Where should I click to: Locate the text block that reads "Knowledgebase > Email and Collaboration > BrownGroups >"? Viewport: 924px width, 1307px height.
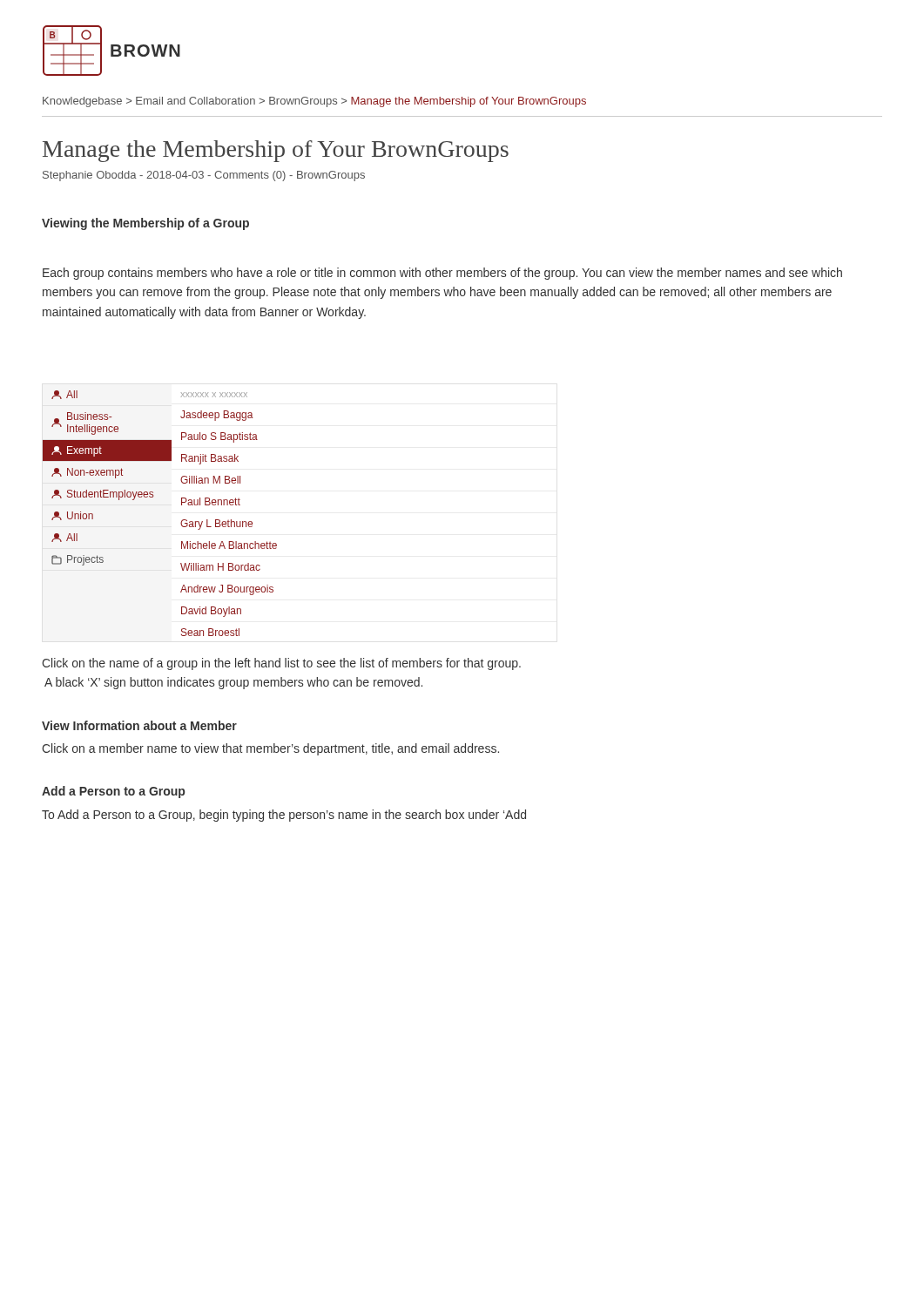(x=314, y=101)
